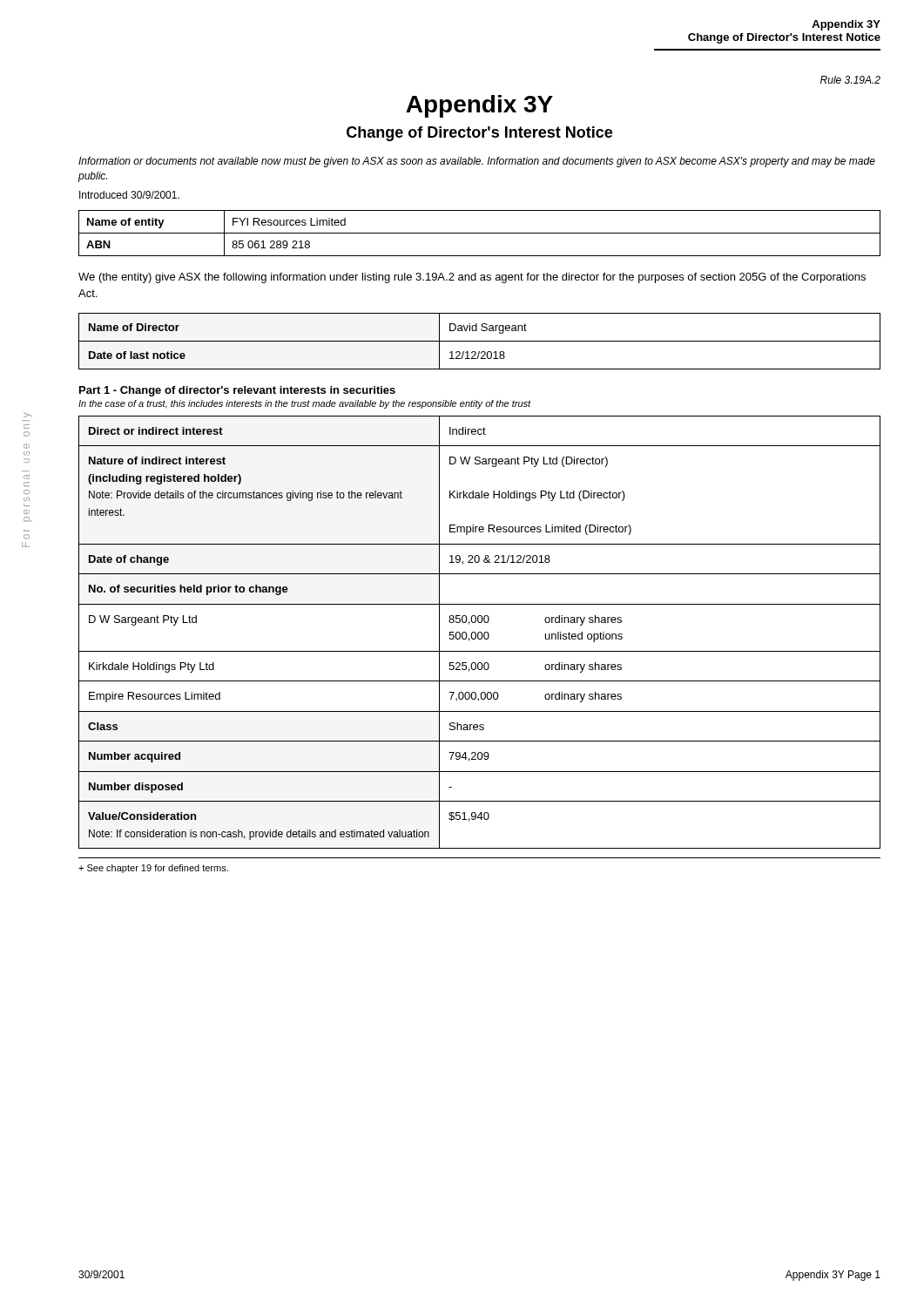Viewport: 924px width, 1307px height.
Task: Navigate to the element starting "Part 1 - Change of director's relevant"
Action: pos(237,390)
